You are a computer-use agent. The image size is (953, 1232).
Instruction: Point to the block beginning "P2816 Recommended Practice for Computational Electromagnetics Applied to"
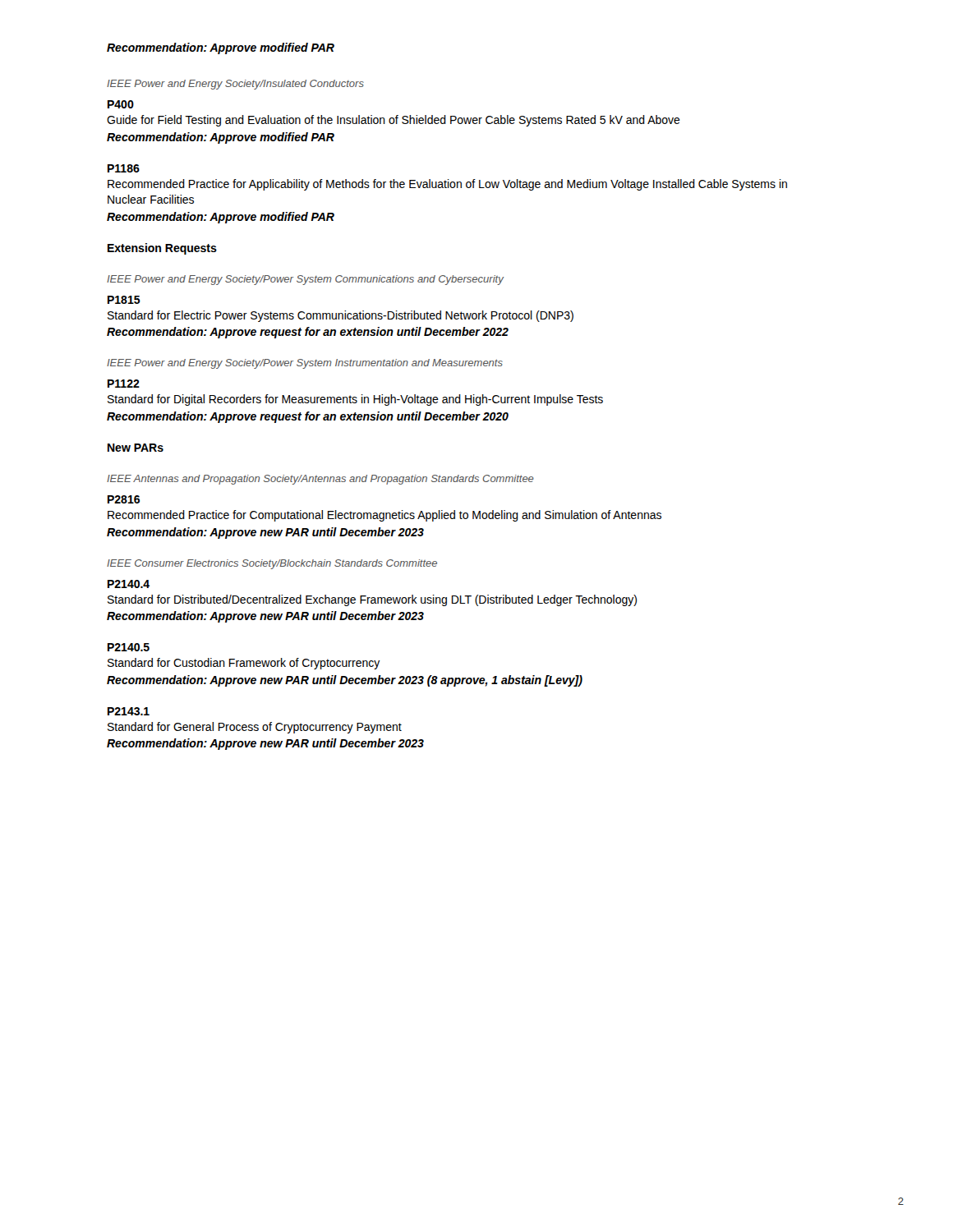[x=464, y=516]
